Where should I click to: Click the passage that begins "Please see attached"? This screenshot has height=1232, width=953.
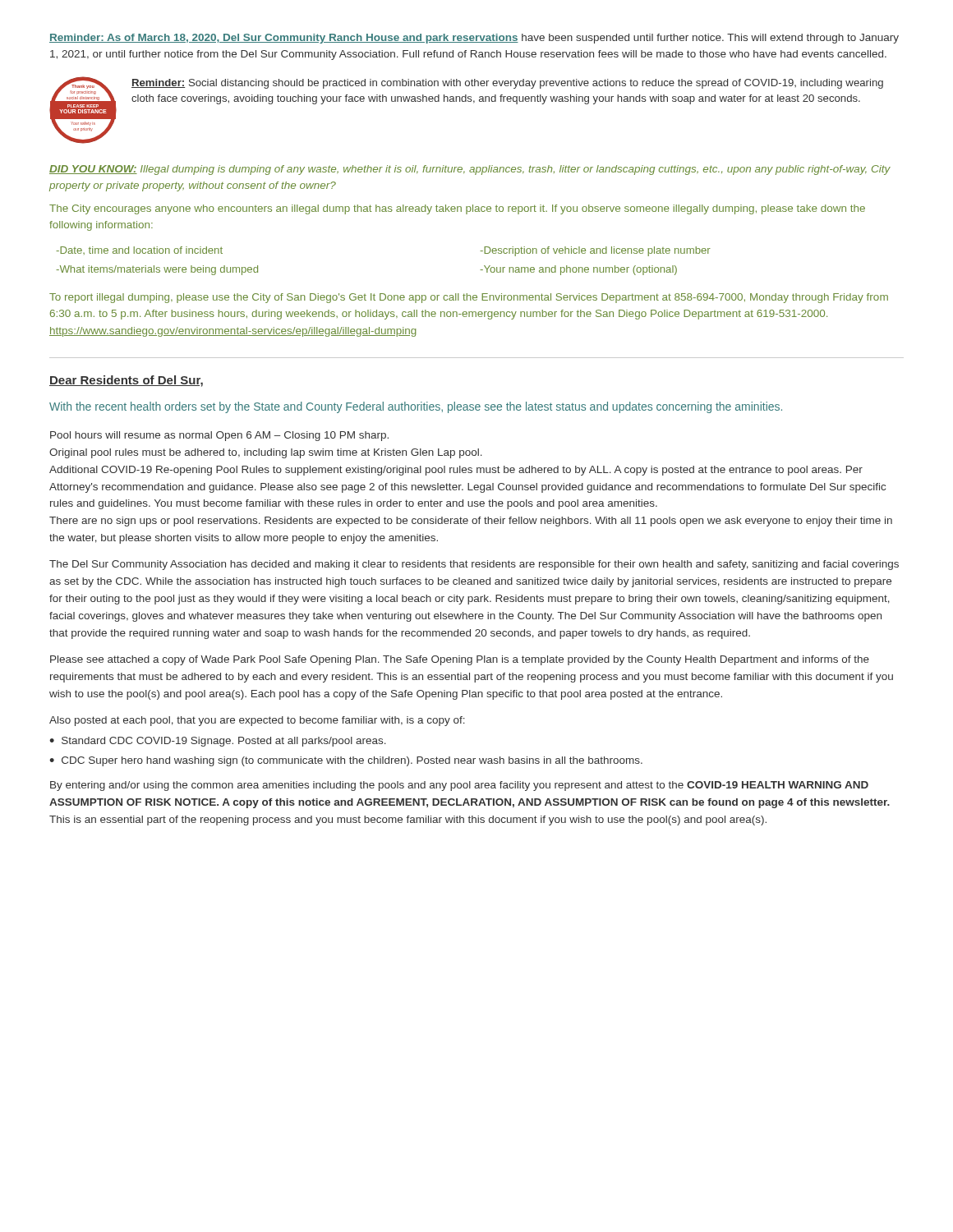pos(471,676)
